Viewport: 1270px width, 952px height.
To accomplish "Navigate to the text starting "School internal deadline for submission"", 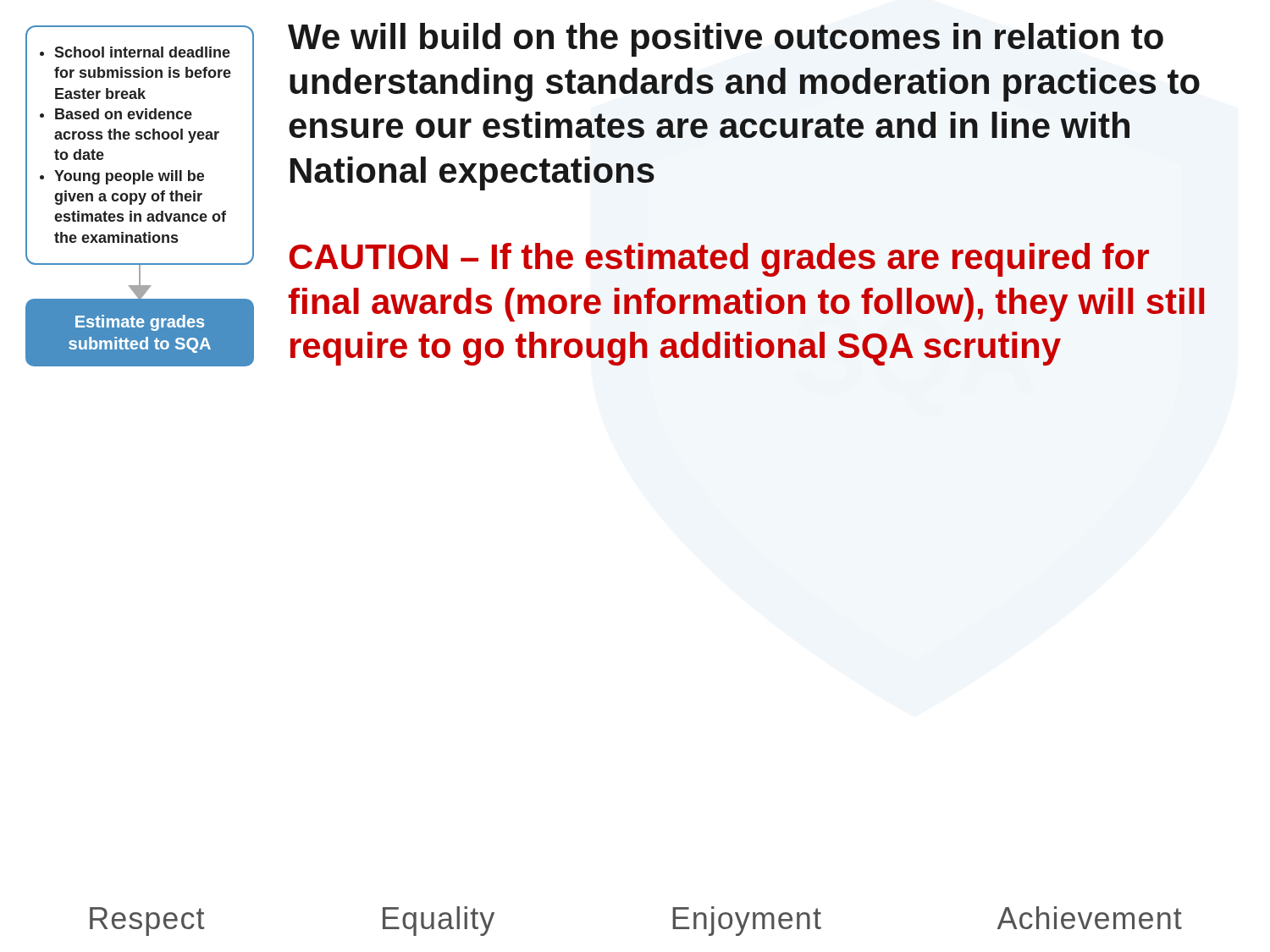I will coord(146,73).
